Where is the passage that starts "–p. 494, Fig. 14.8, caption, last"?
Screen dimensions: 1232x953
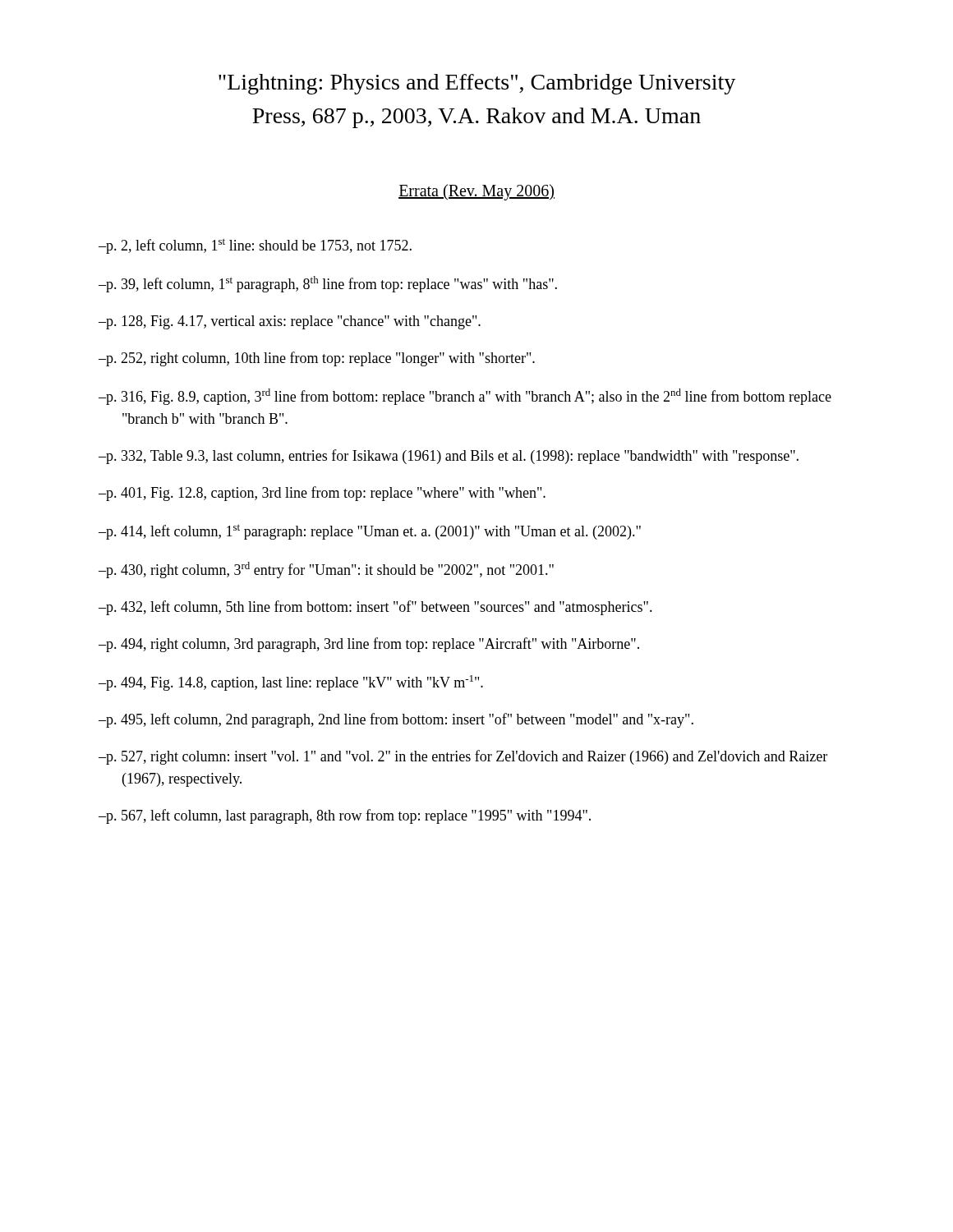[x=291, y=681]
